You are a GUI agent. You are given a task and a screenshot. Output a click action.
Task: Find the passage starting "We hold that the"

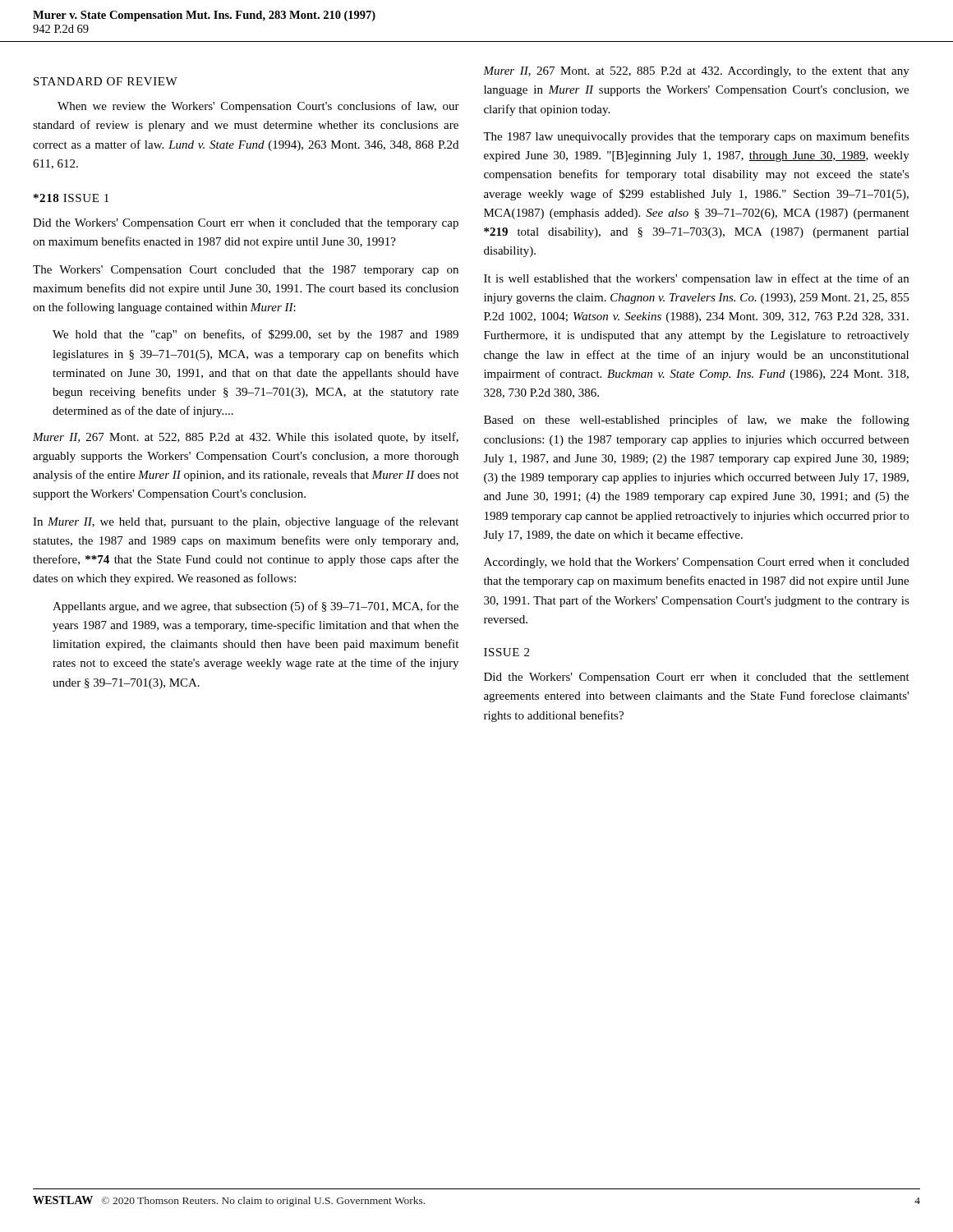[256, 373]
